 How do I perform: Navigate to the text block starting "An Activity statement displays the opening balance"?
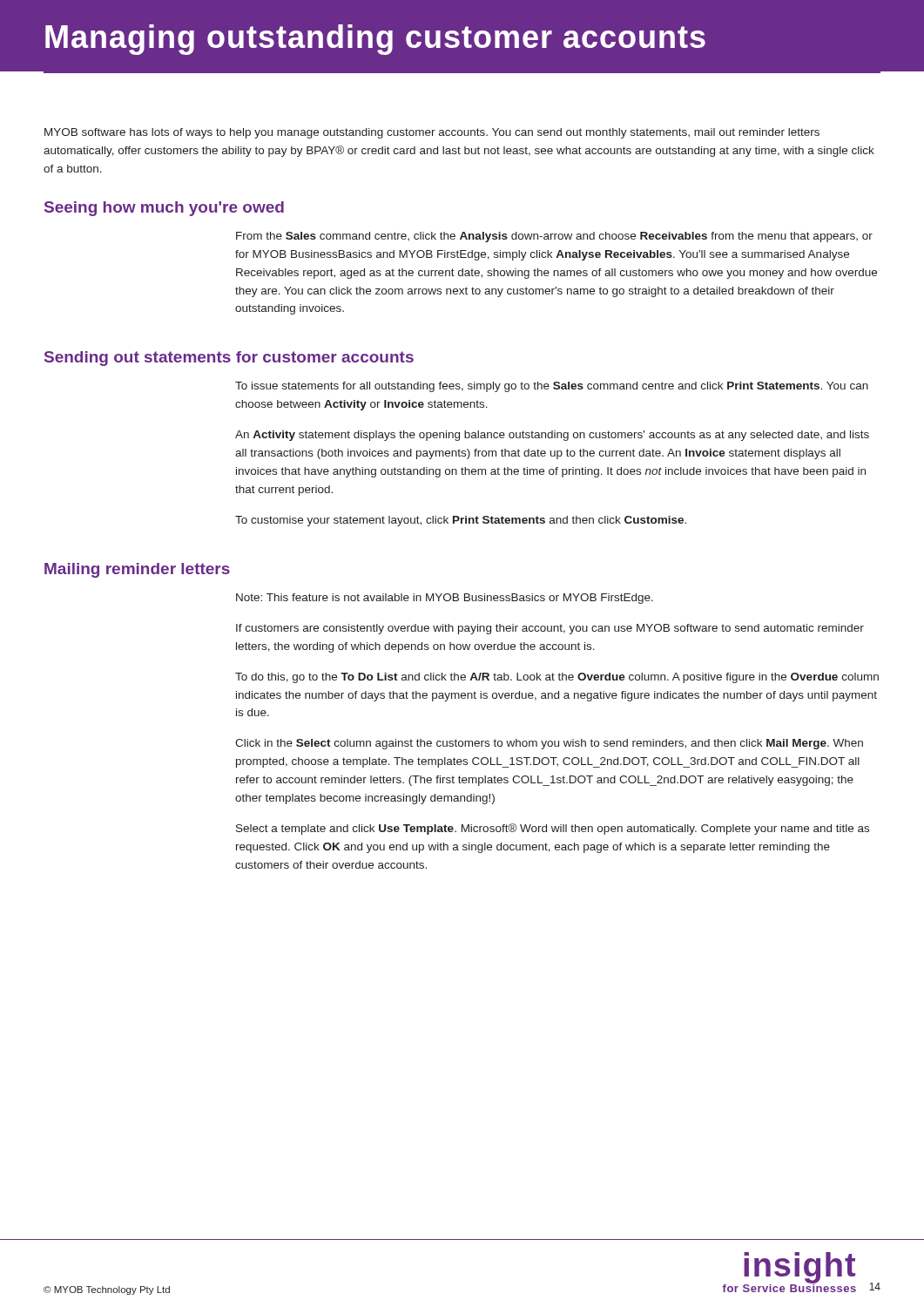[x=558, y=463]
